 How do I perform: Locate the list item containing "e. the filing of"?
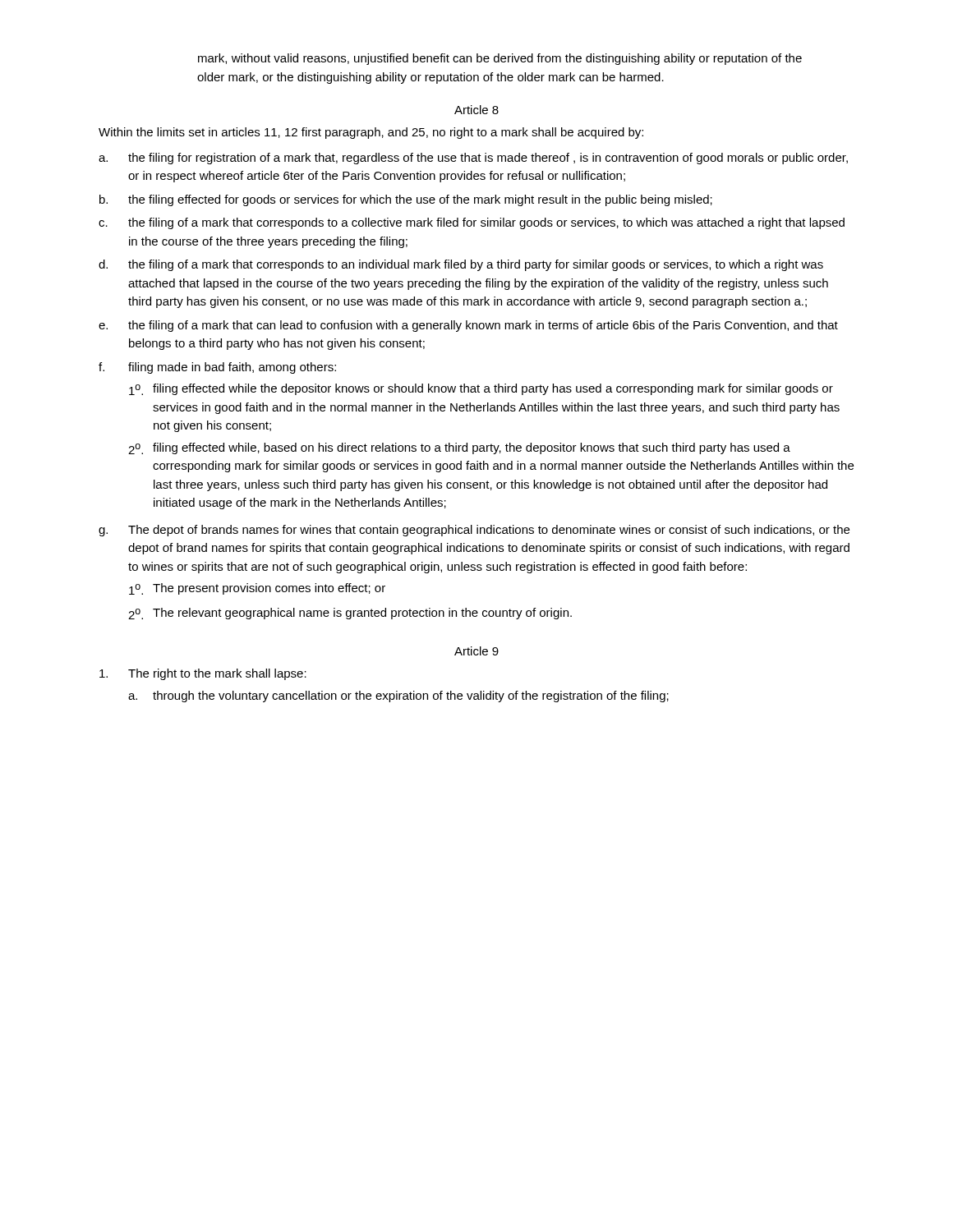[476, 334]
